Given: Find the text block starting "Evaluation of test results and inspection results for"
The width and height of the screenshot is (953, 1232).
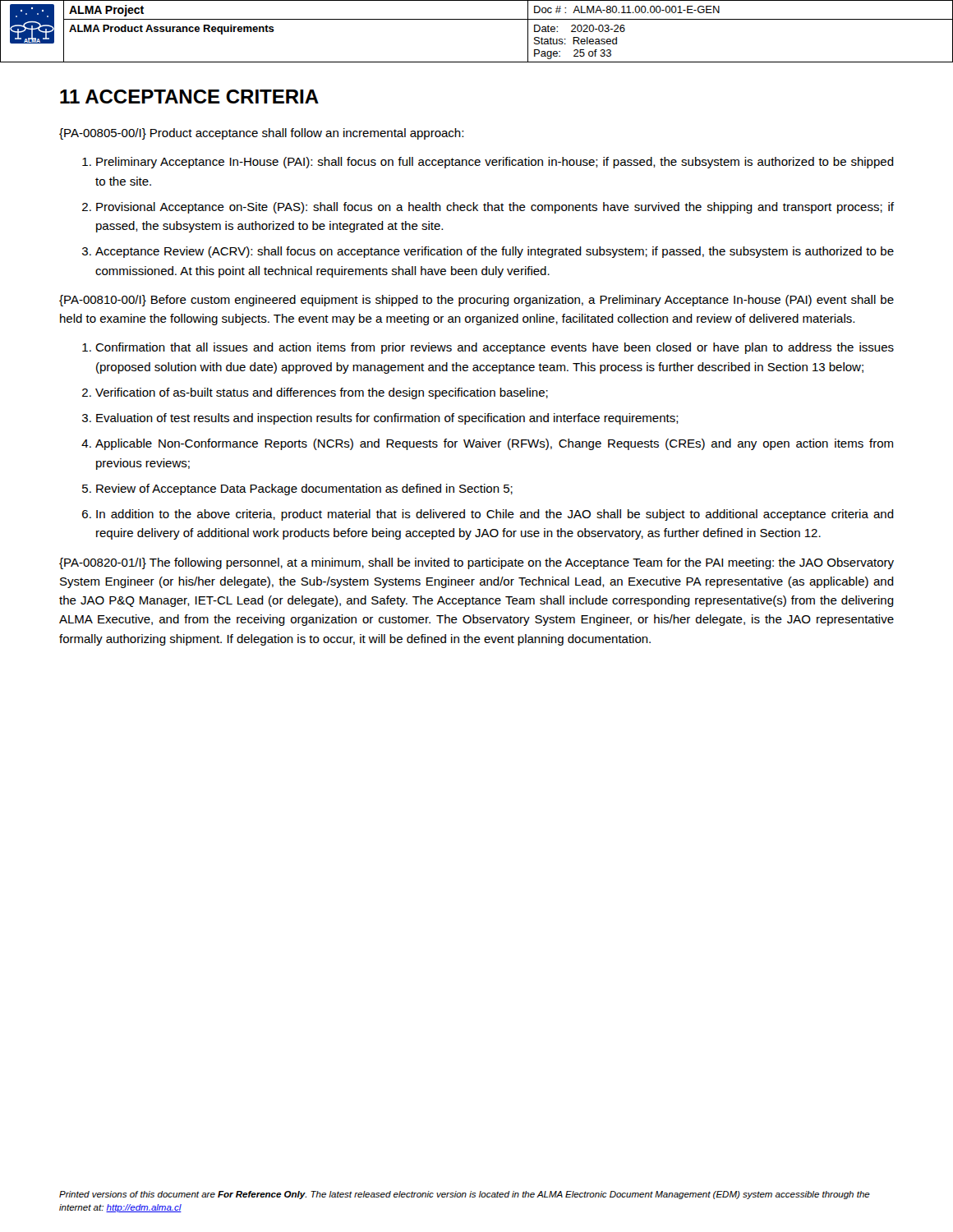Looking at the screenshot, I should (x=387, y=418).
